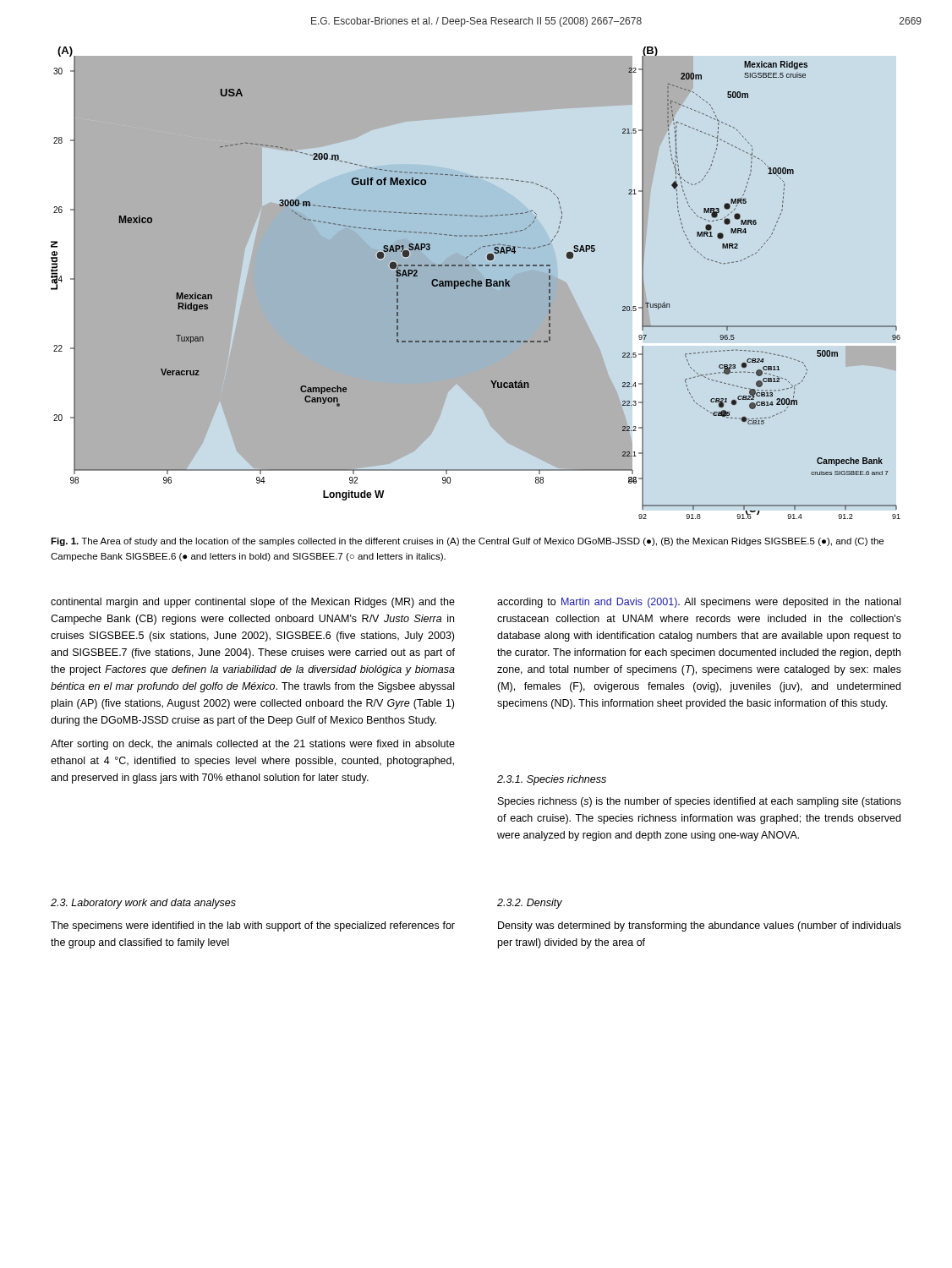Find the text starting "Fig. 1. The"
The image size is (952, 1268).
point(467,549)
